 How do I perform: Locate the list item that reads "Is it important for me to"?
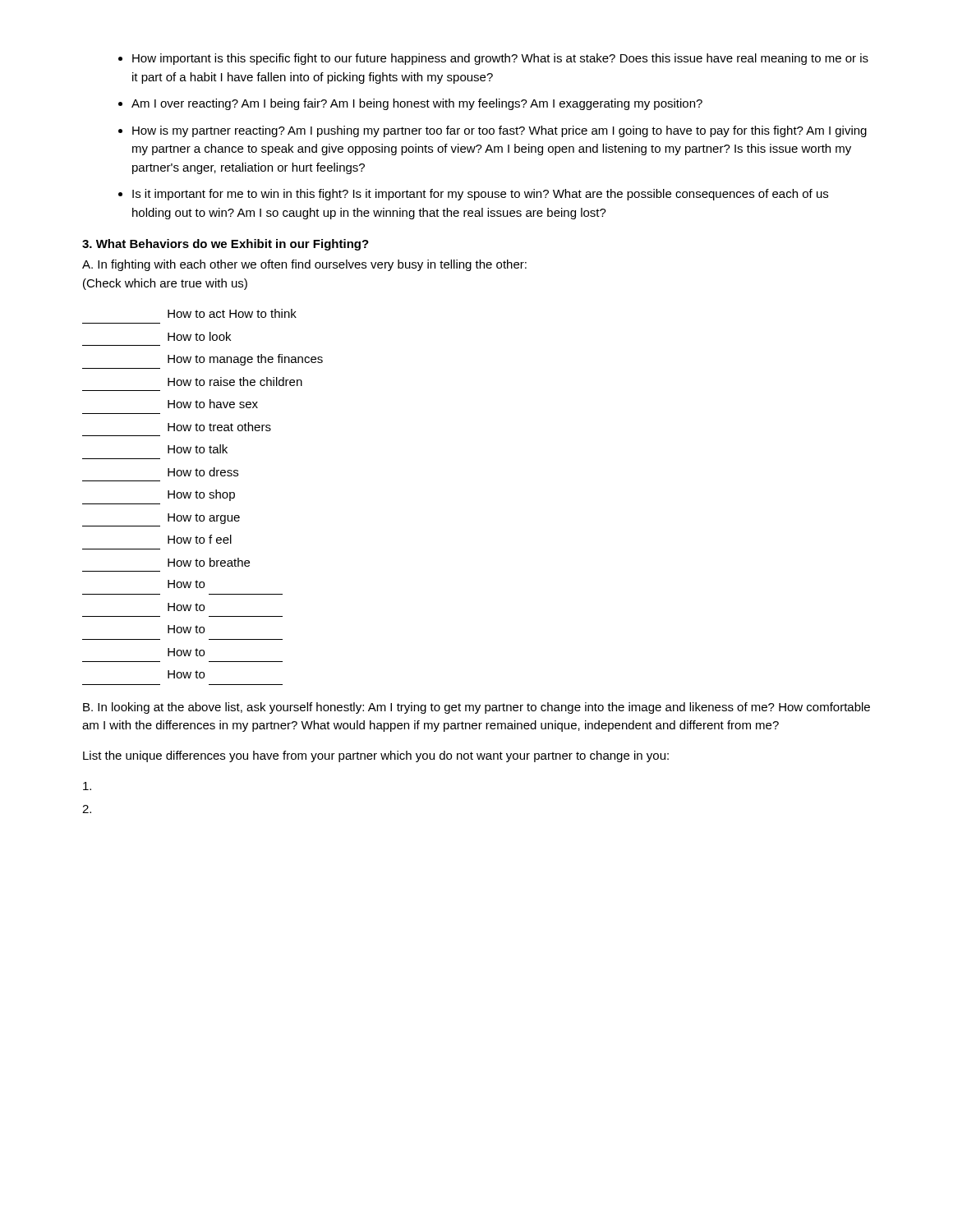[x=480, y=203]
